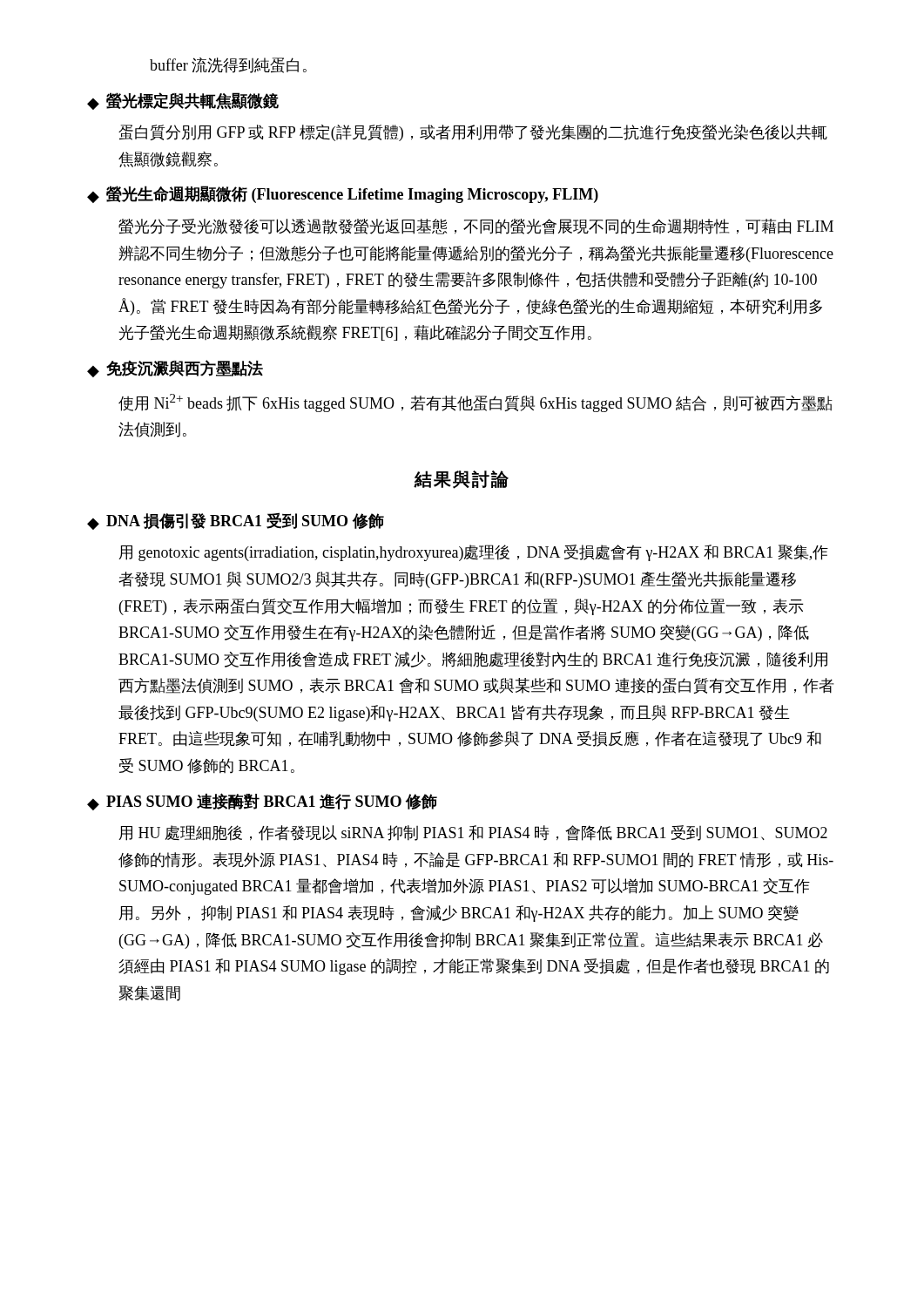
Task: Find the text block starting "◆ 螢光生命週期顯微術 (Fluorescence Lifetime Imaging Microscopy,"
Action: point(462,264)
